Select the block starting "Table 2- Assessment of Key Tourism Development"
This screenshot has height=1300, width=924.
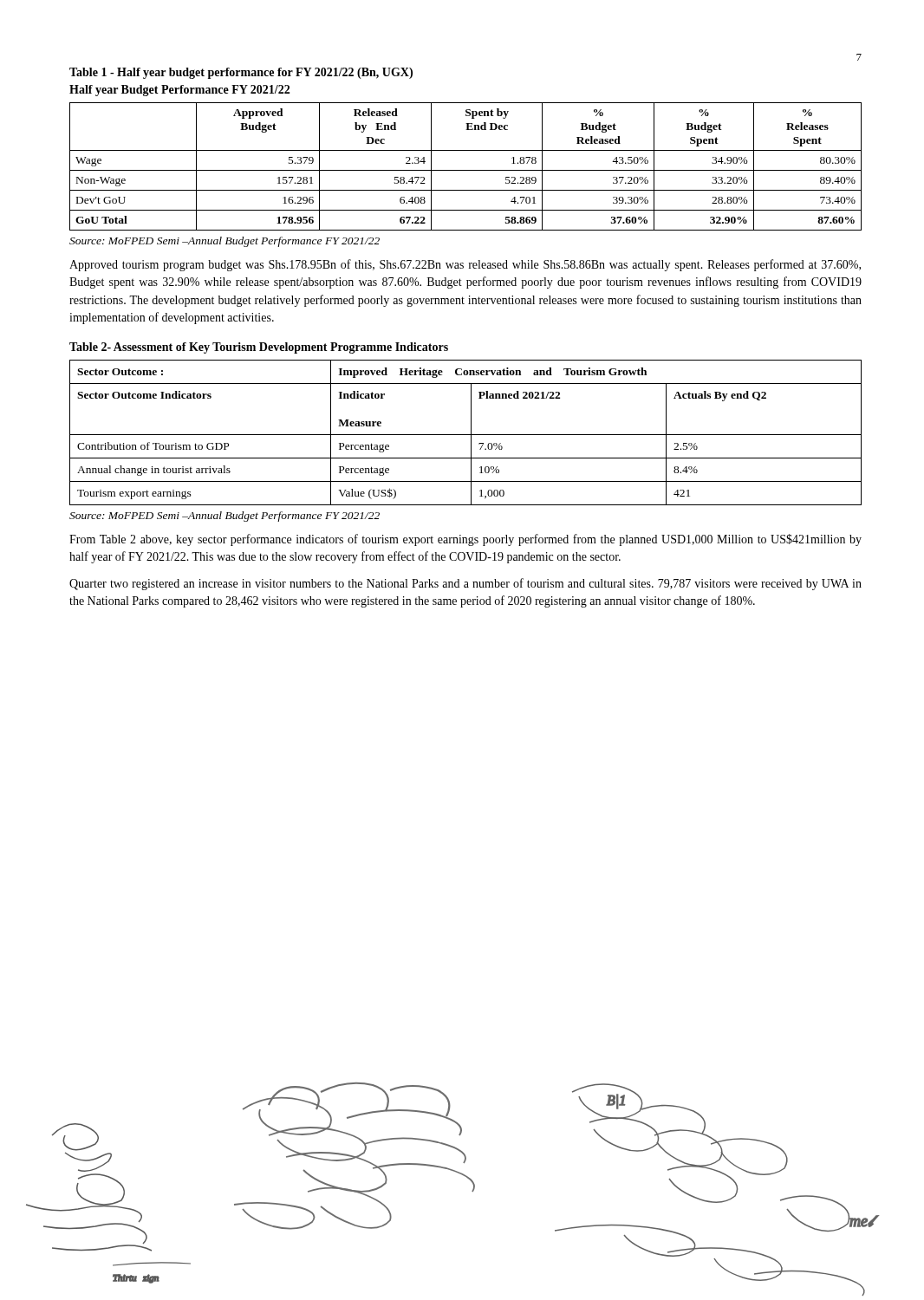(259, 347)
